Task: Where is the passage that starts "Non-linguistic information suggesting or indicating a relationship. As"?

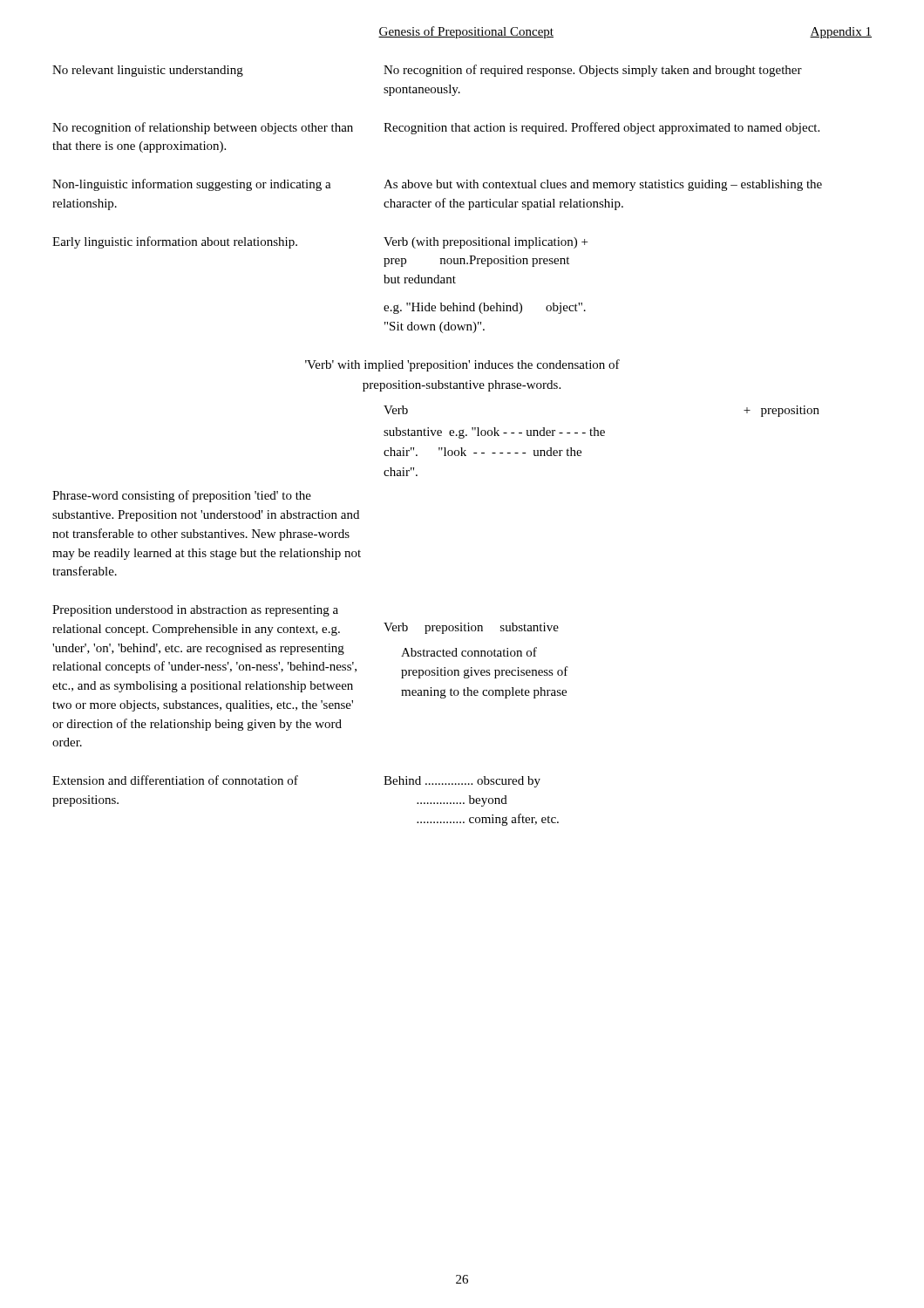Action: [462, 194]
